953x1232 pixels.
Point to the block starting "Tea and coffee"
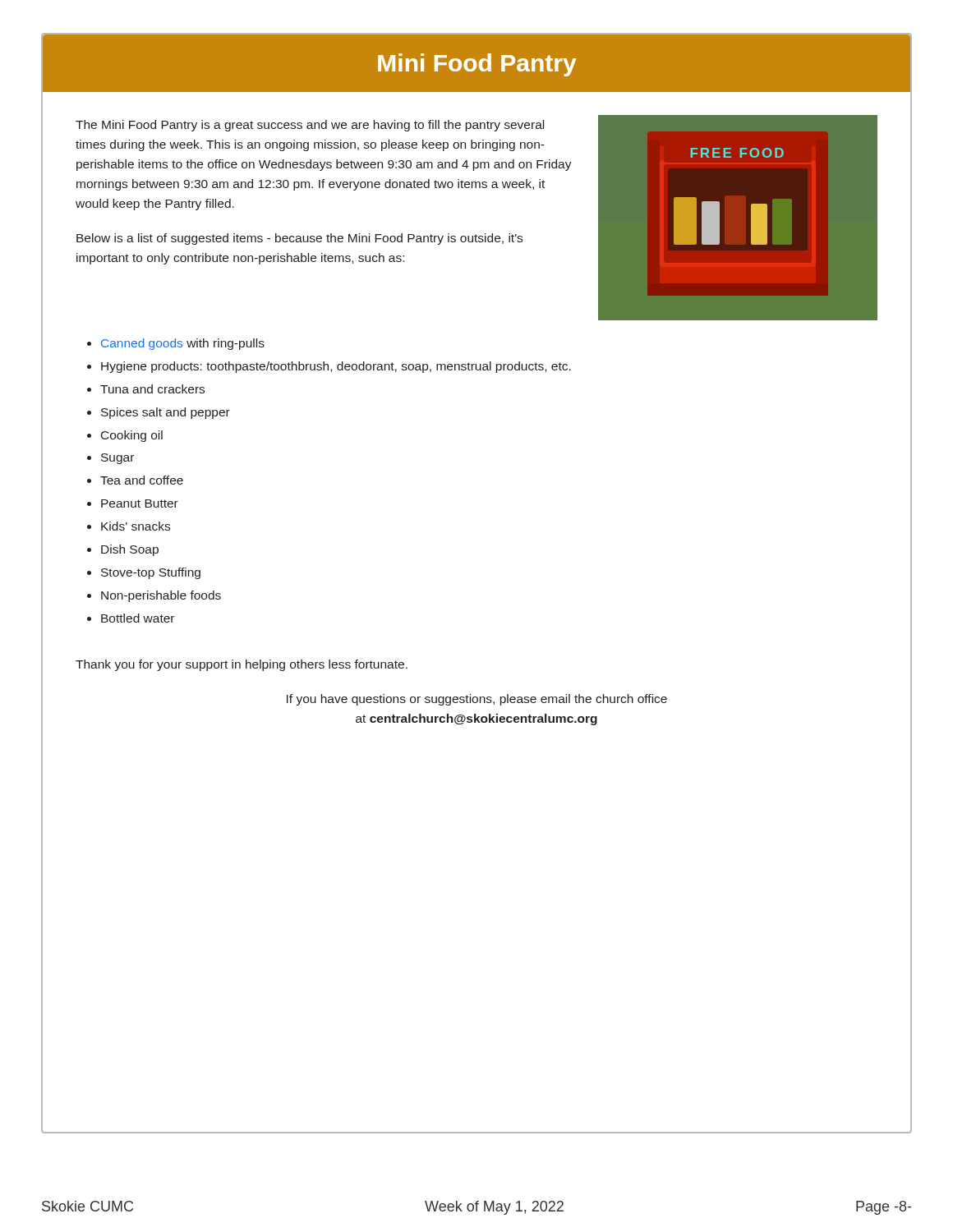(142, 480)
